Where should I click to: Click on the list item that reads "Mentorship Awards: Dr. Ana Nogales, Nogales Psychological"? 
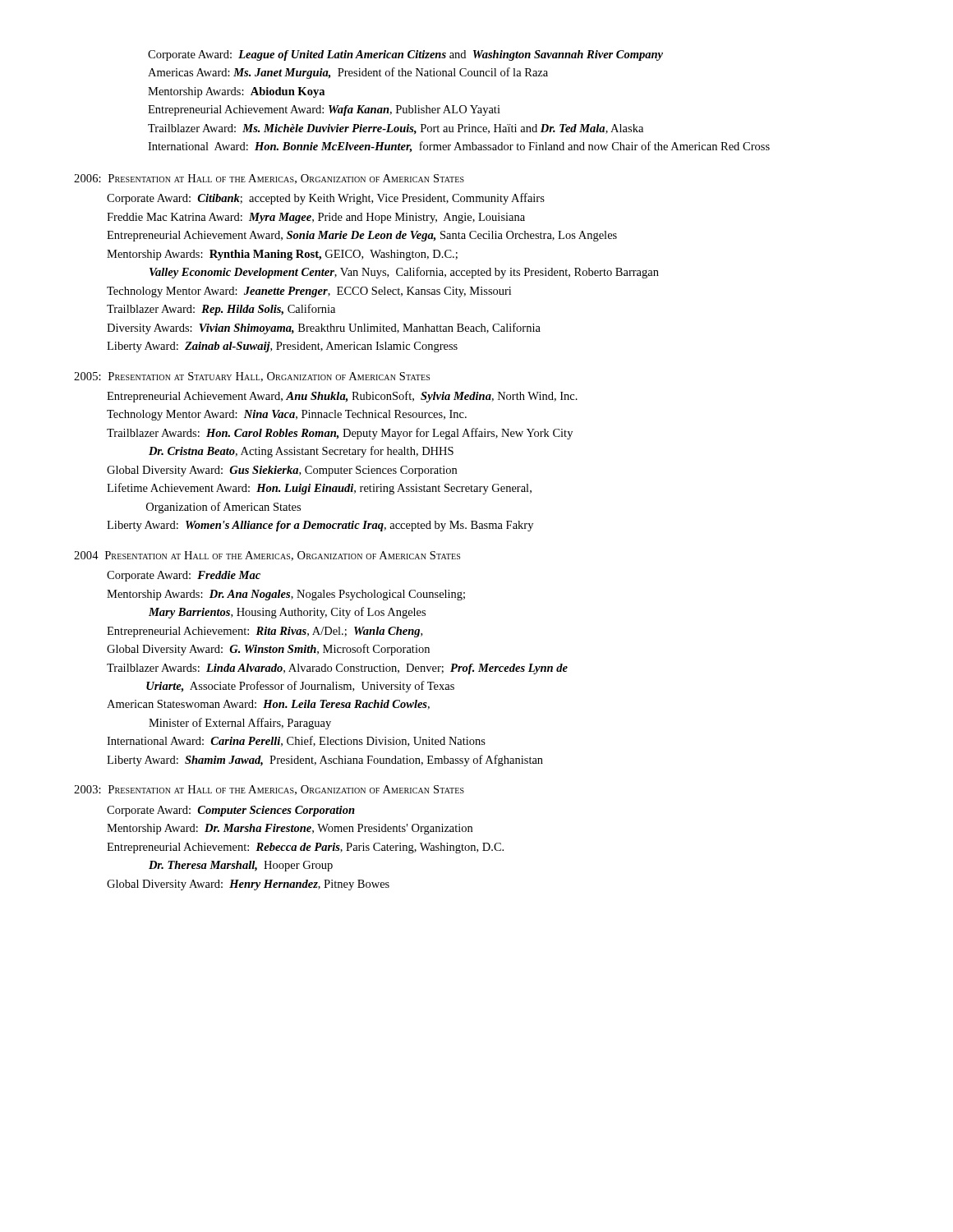286,594
